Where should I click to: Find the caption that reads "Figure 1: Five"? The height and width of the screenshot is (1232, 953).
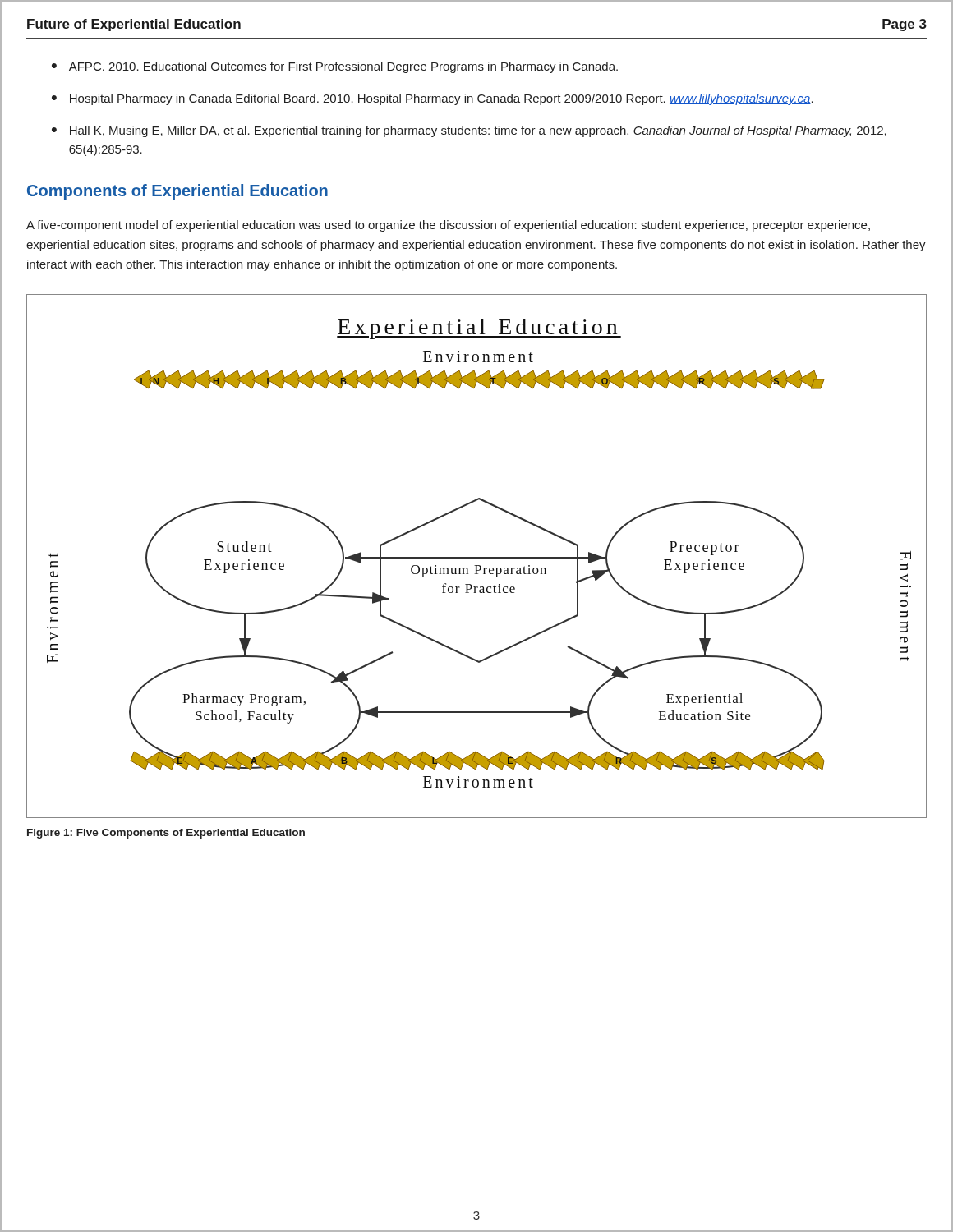point(166,832)
